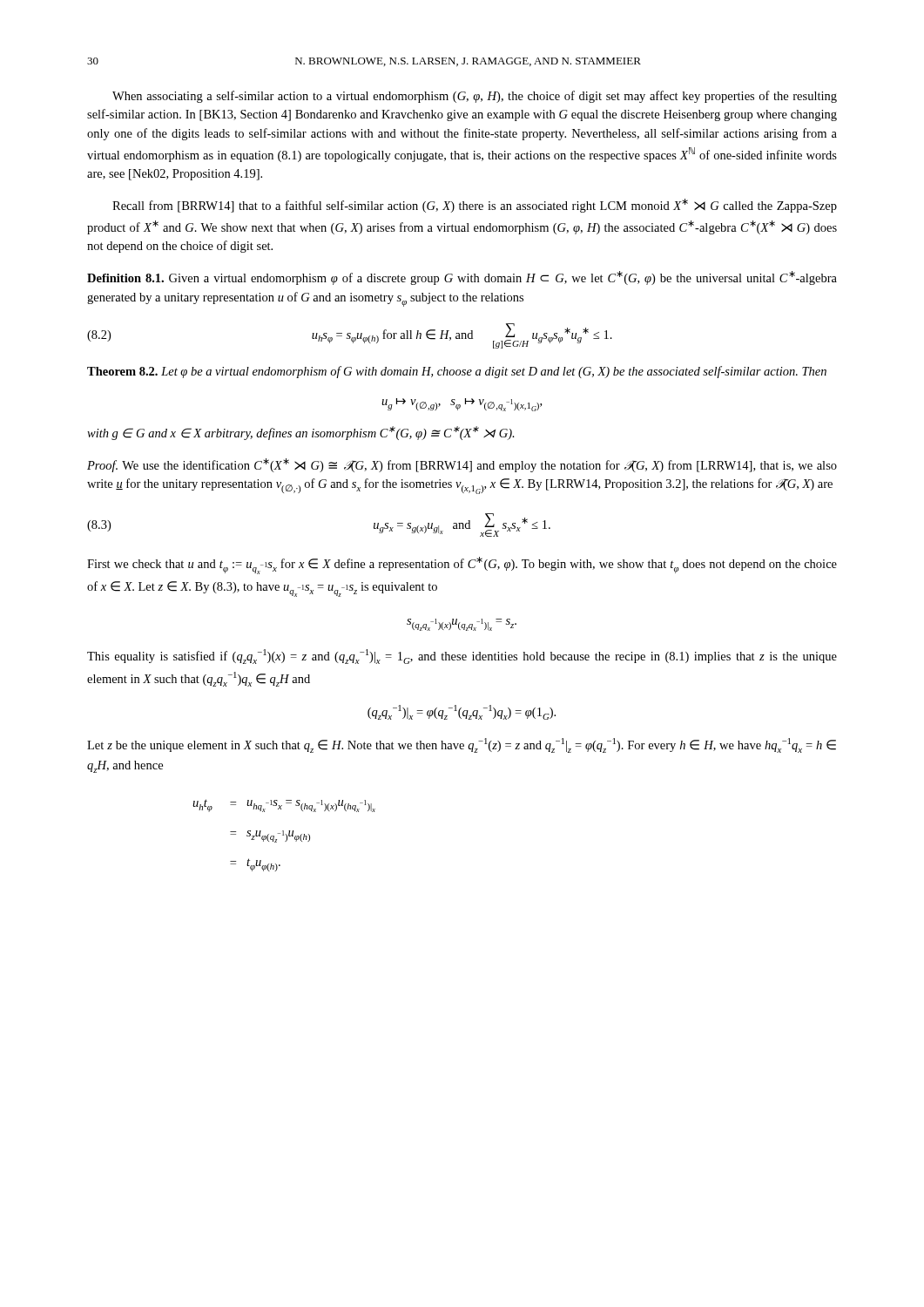Select the text block with the text "When associating a self-similar action"
Viewport: 924px width, 1307px height.
click(x=462, y=135)
